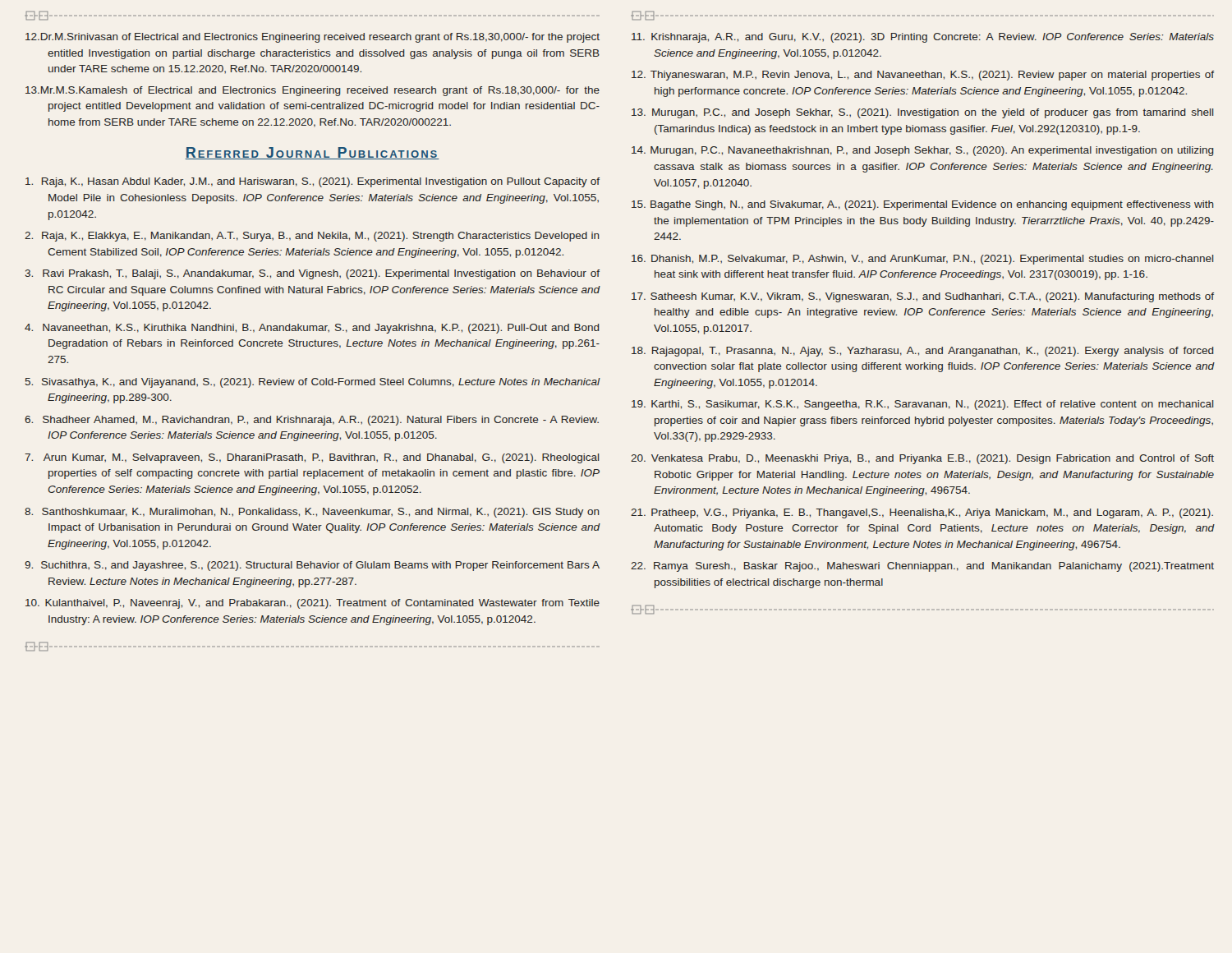Find the list item that reads "7. Arun Kumar, M., Selvapraveen, S., DharaniPrasath, P.,"
This screenshot has width=1232, height=953.
tap(312, 473)
